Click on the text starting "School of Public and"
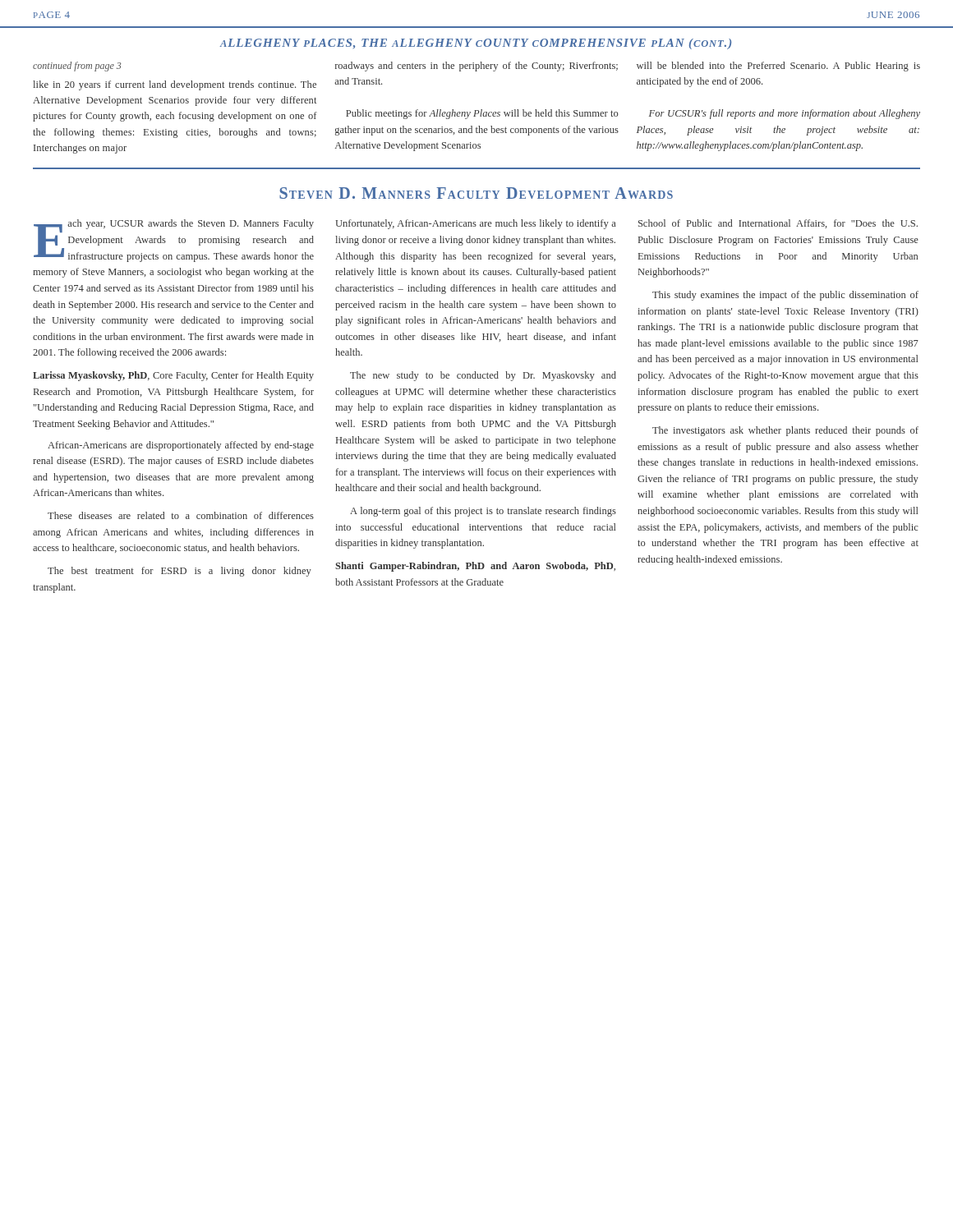This screenshot has height=1232, width=953. pyautogui.click(x=778, y=392)
